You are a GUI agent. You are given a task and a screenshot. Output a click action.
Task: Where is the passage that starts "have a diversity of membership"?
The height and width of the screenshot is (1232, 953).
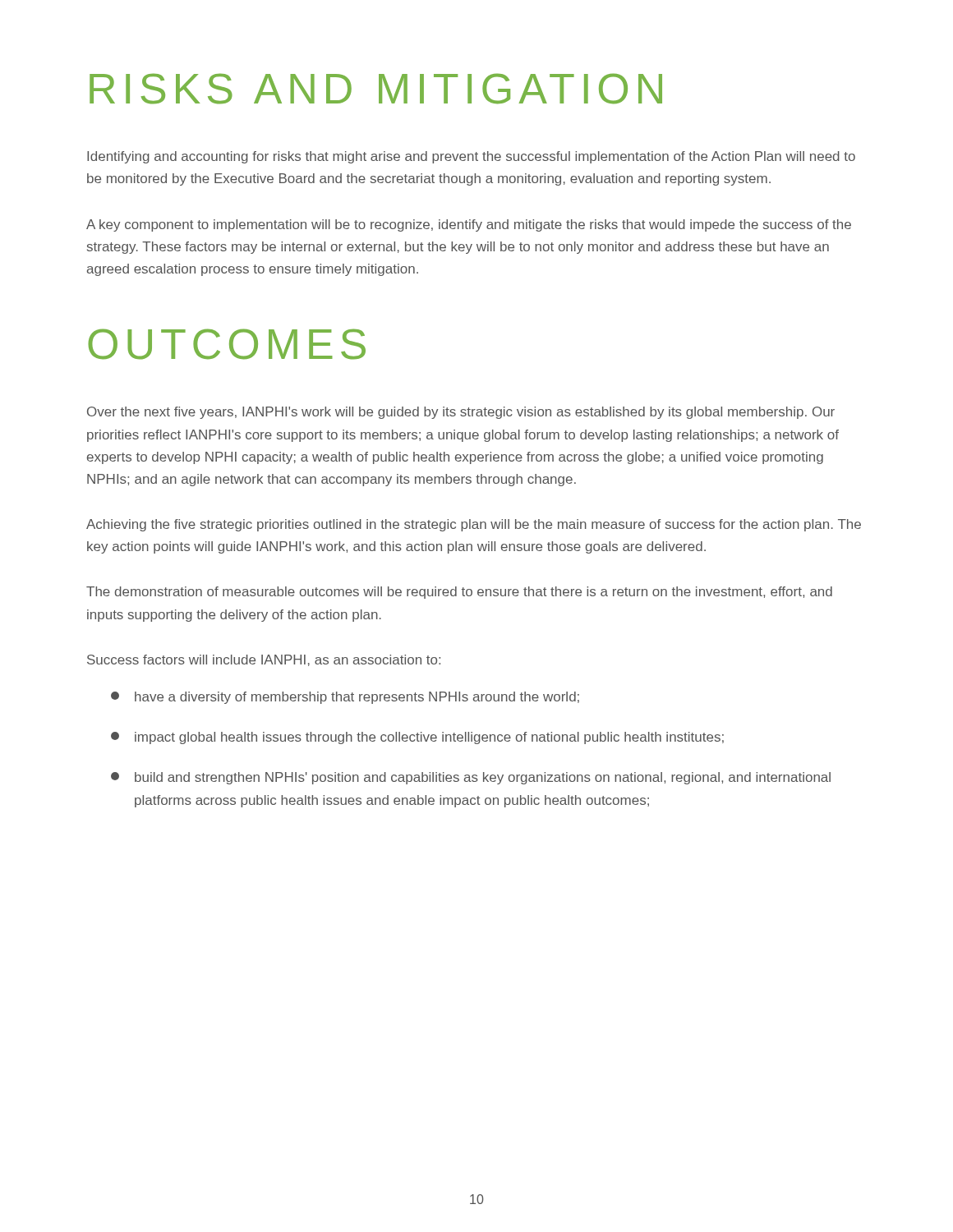[x=489, y=697]
